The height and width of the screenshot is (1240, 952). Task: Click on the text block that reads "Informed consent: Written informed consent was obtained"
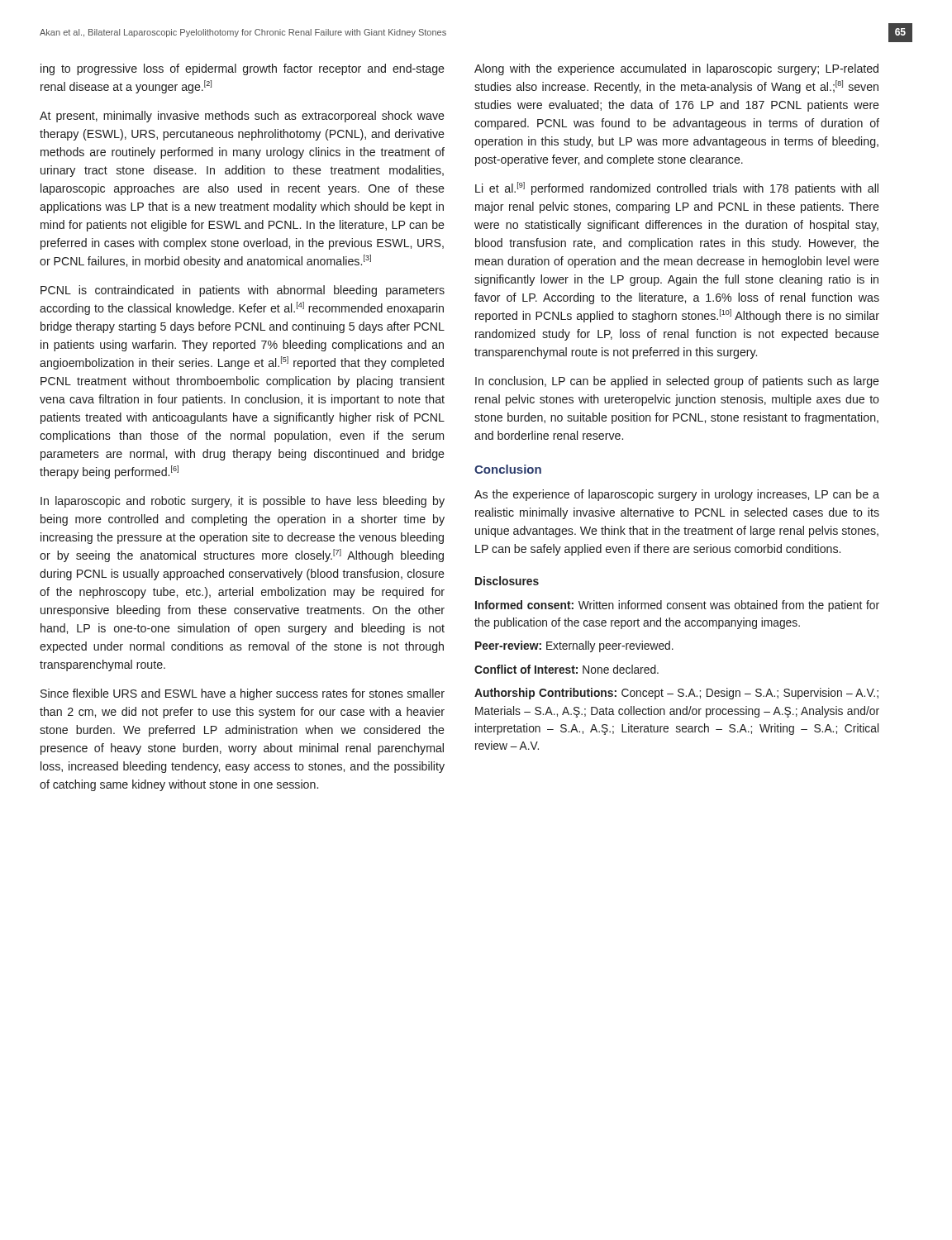(x=677, y=614)
